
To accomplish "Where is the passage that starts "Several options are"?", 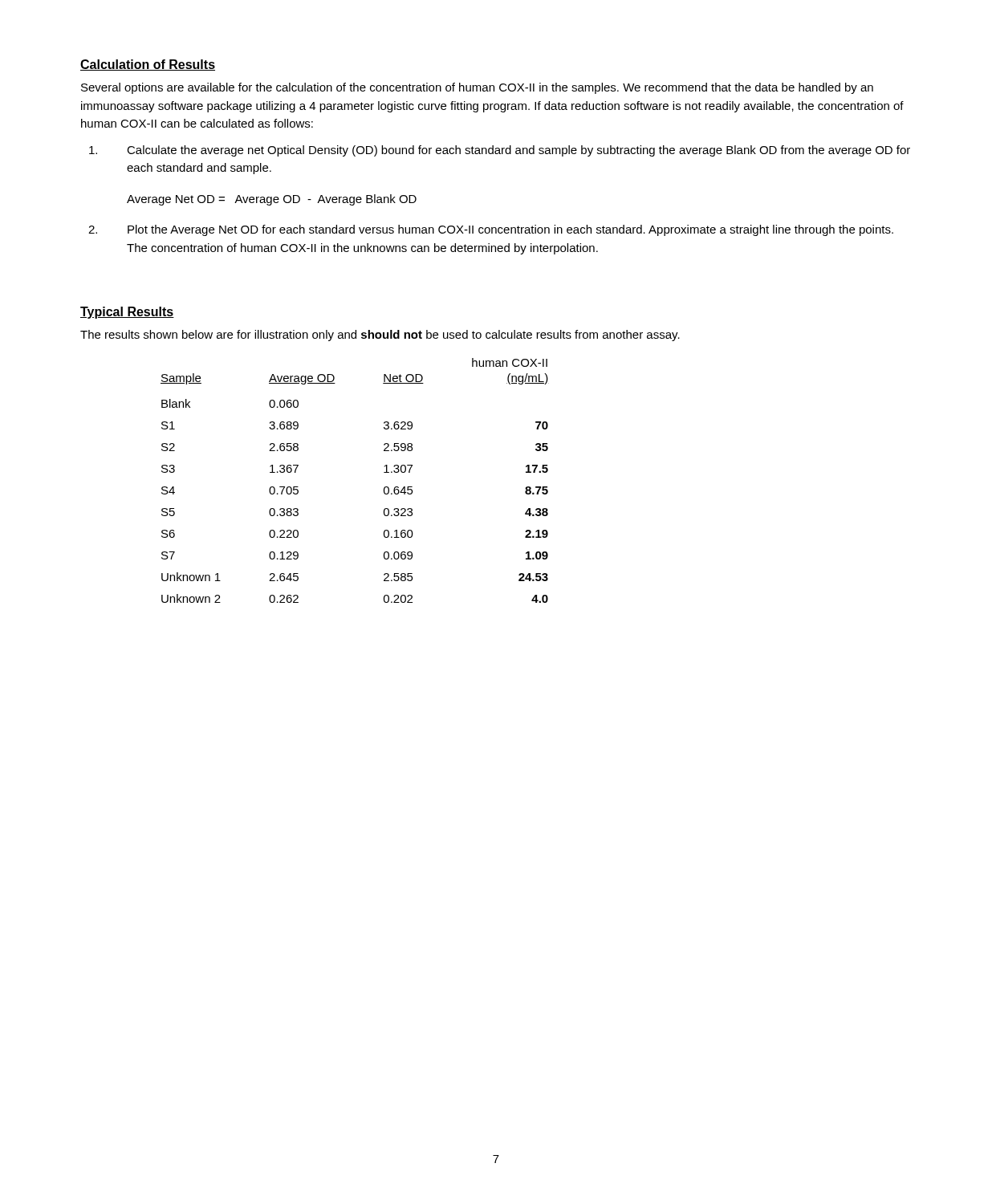I will click(492, 105).
